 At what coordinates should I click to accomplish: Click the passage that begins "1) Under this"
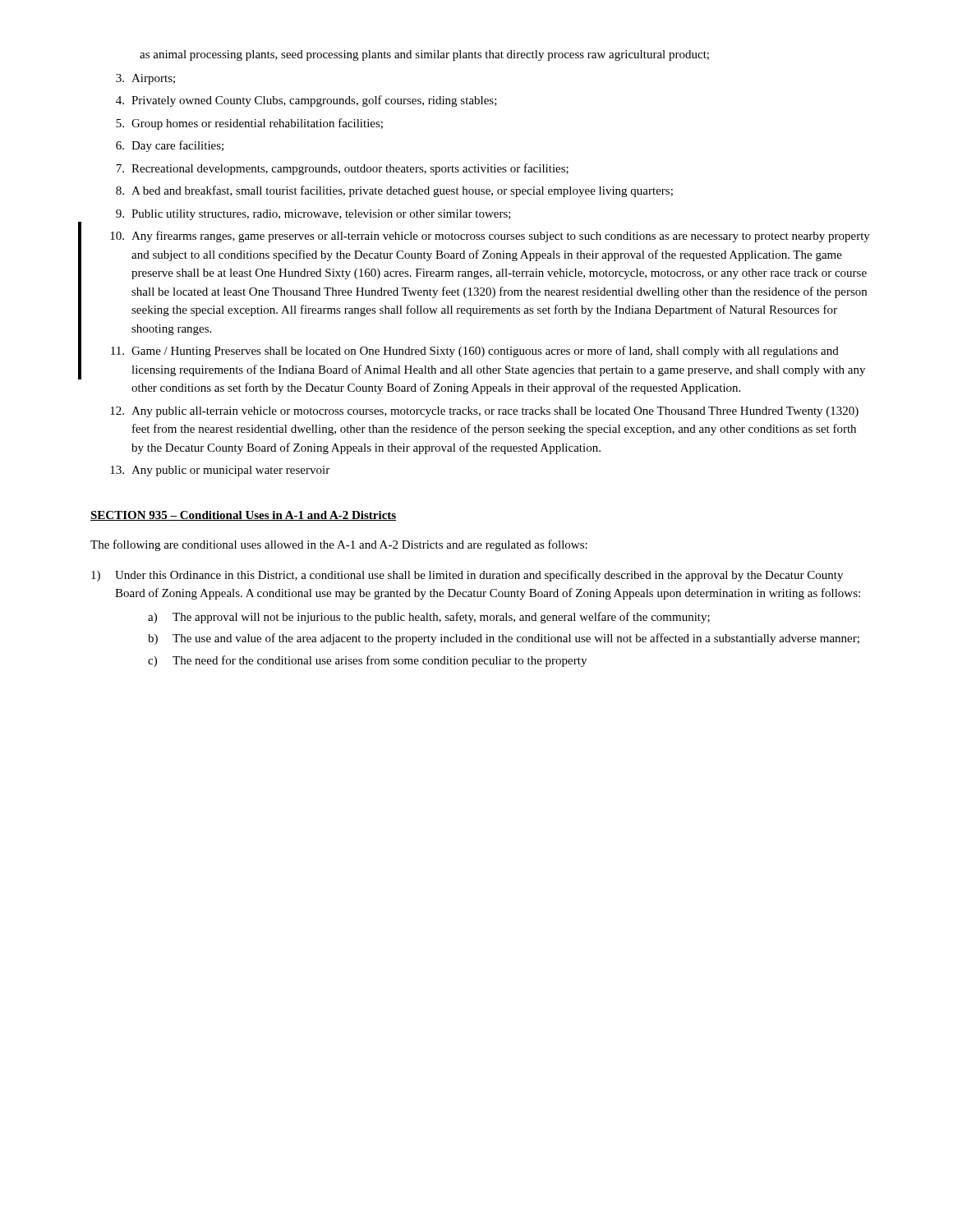(x=481, y=619)
